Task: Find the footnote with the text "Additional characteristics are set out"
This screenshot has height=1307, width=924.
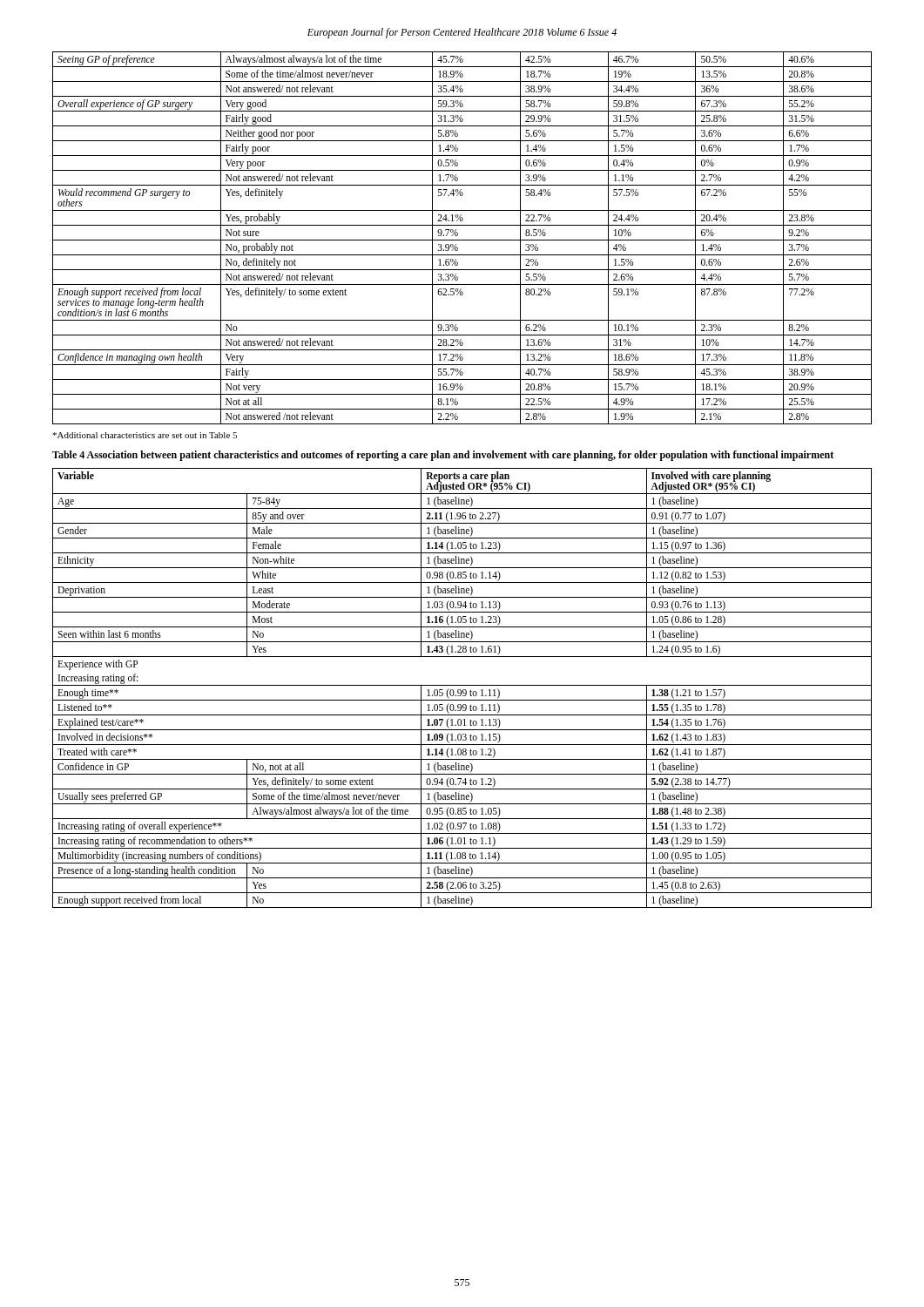Action: [x=145, y=435]
